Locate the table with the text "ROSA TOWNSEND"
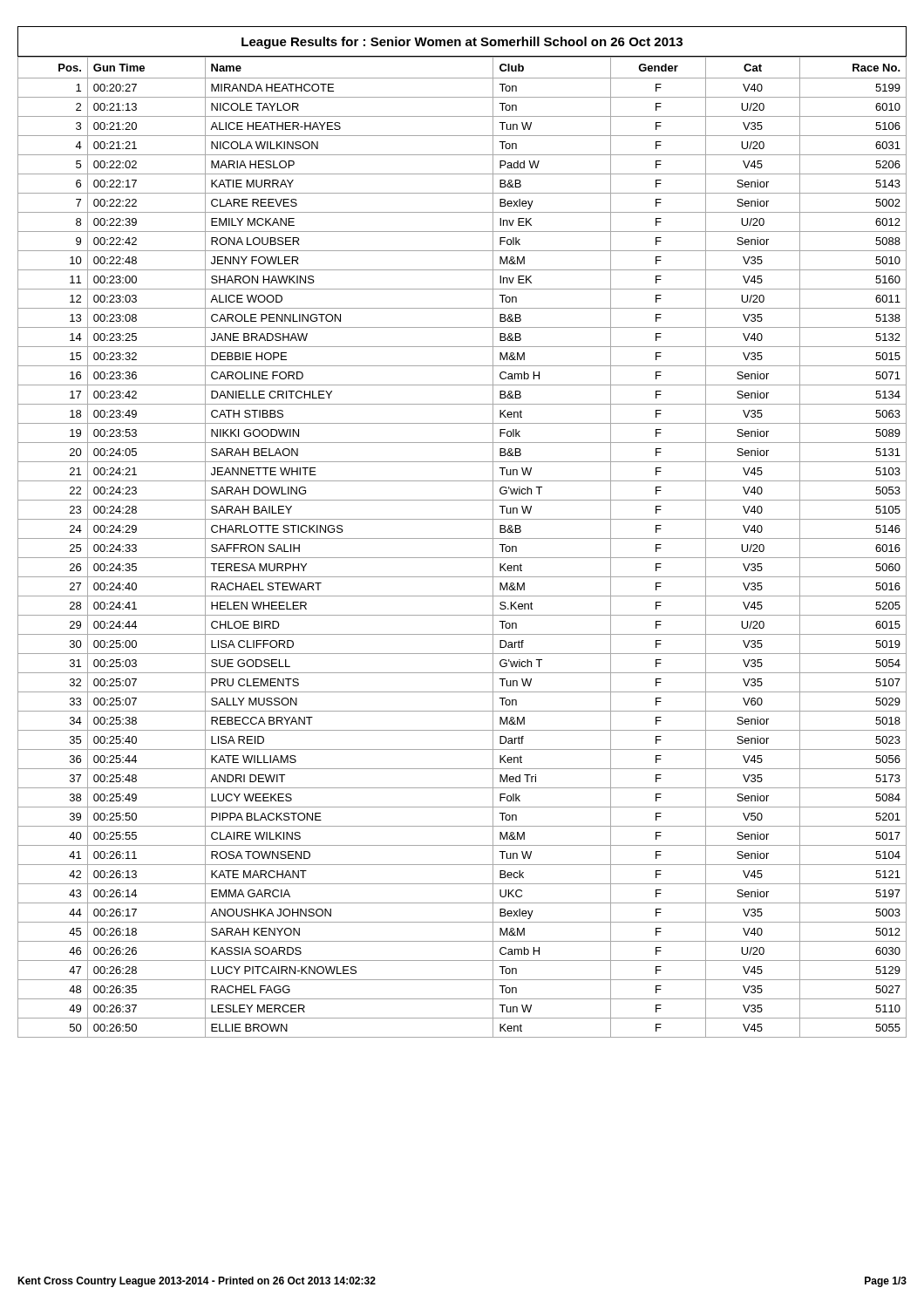 click(x=462, y=547)
